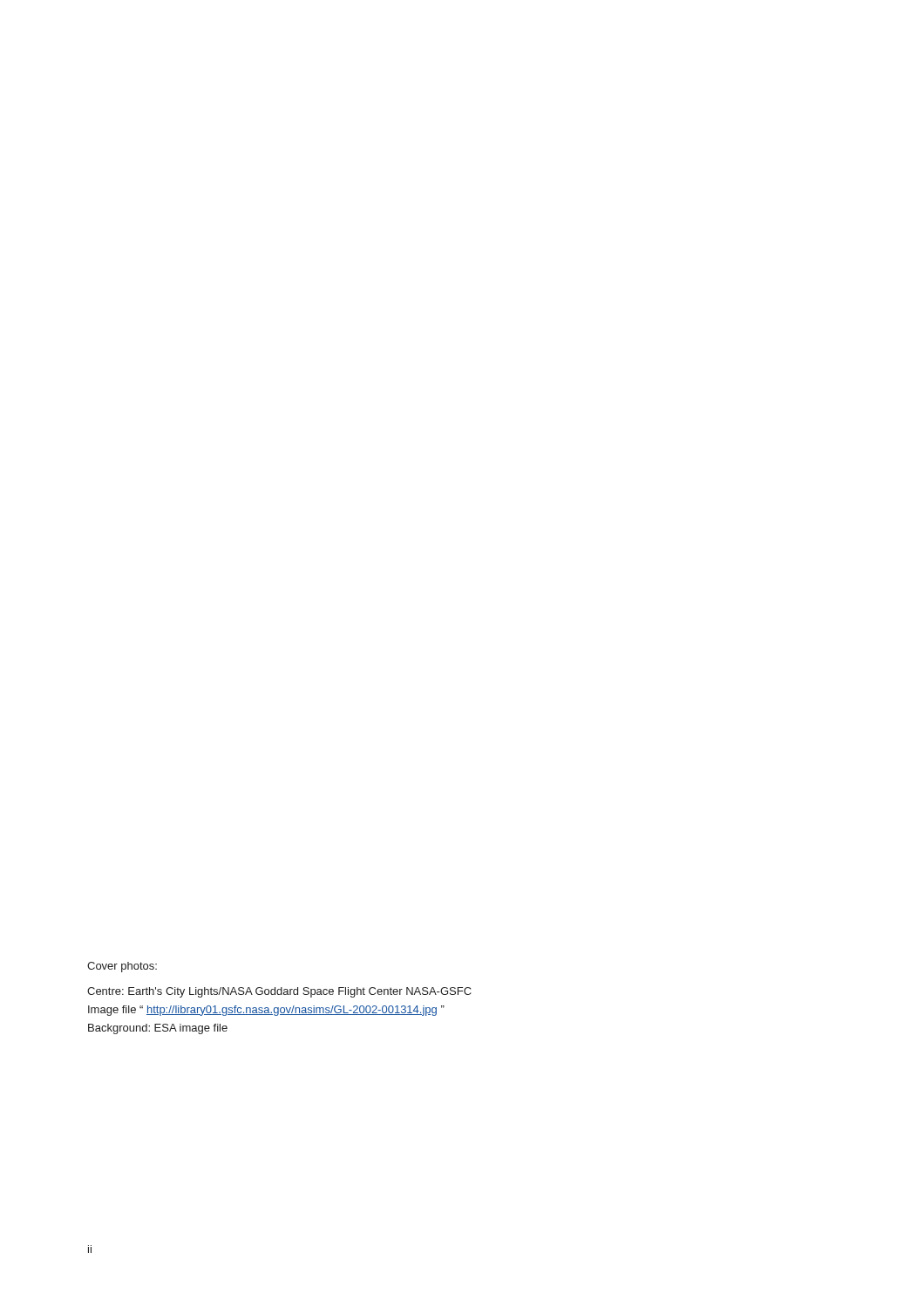Click on the element starting "Cover photos:"
This screenshot has height=1308, width=924.
point(122,966)
